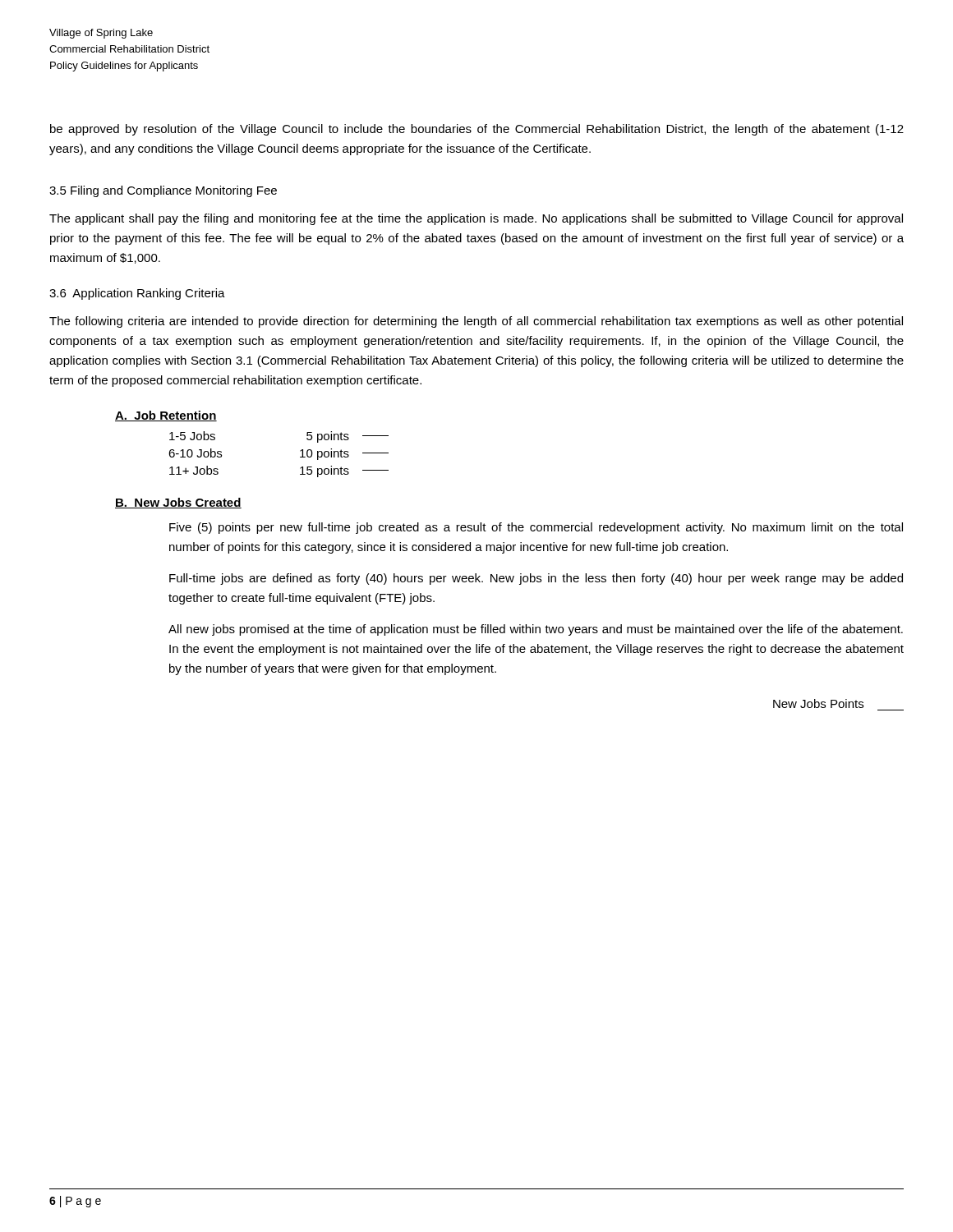This screenshot has height=1232, width=953.
Task: Locate the block of text that opens with "A. Job Retention 1-5"
Action: (166, 416)
